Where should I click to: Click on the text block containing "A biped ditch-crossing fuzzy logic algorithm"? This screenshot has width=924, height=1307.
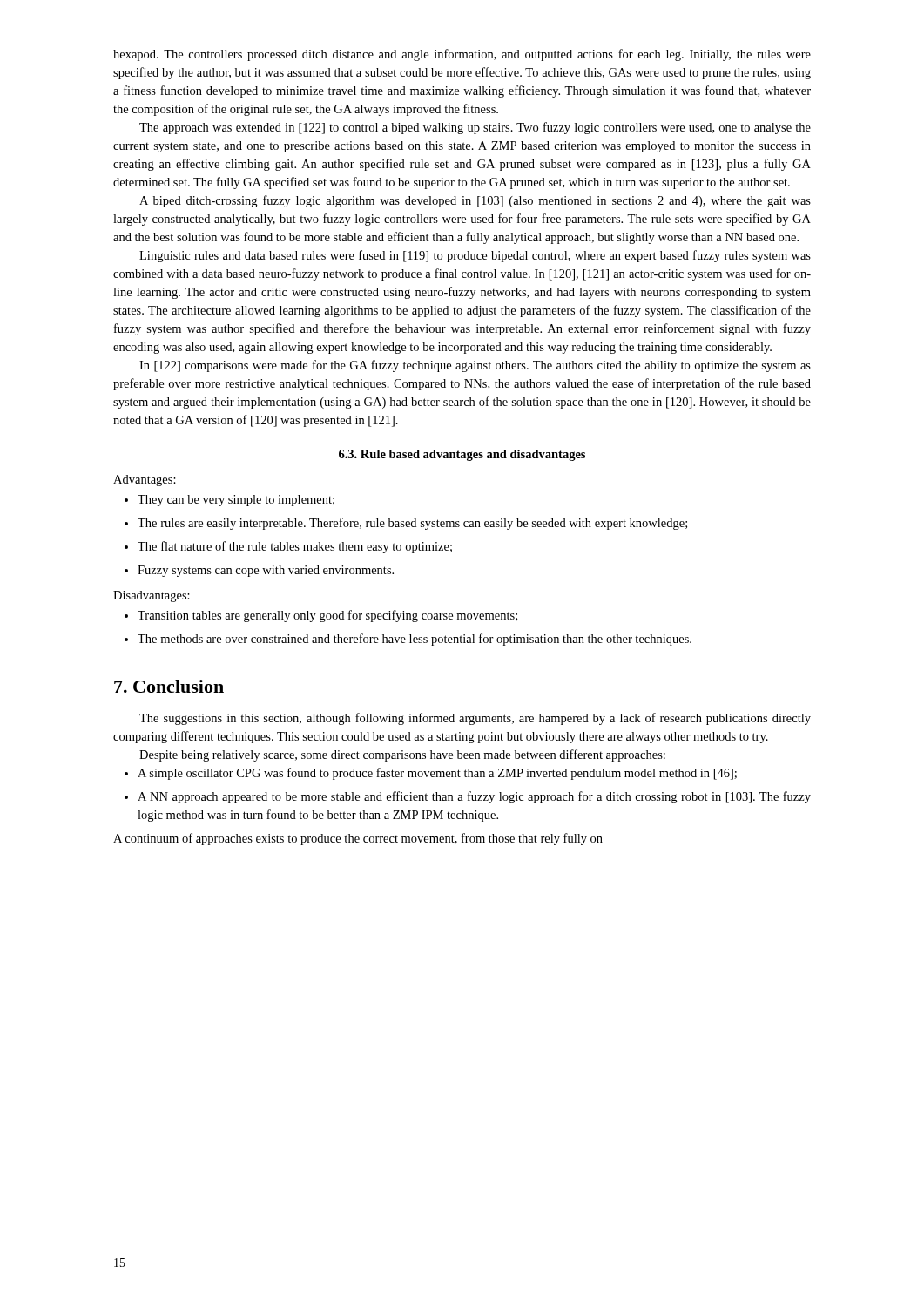tap(462, 219)
